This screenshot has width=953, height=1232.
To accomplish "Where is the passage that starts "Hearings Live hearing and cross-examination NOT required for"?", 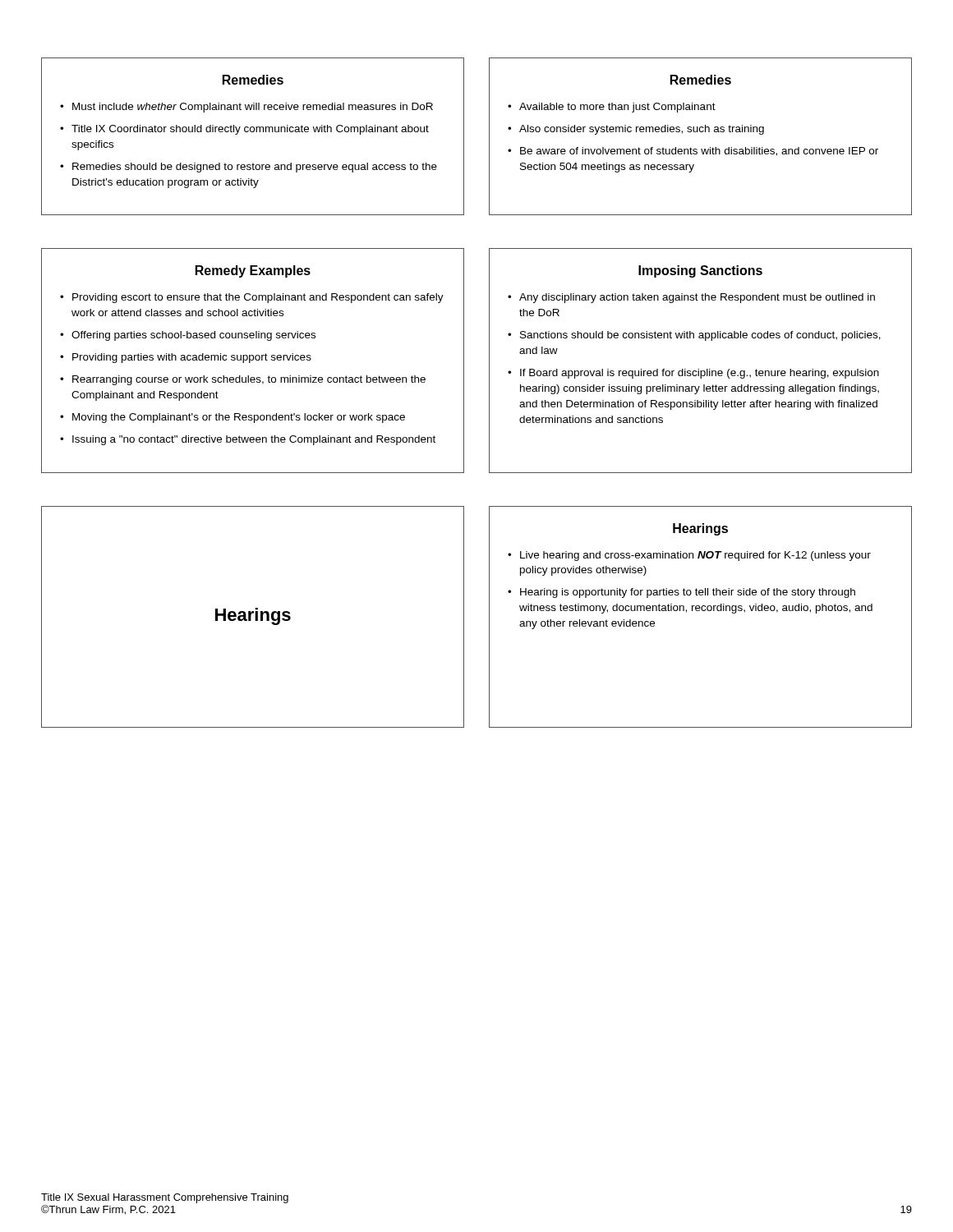I will 700,529.
